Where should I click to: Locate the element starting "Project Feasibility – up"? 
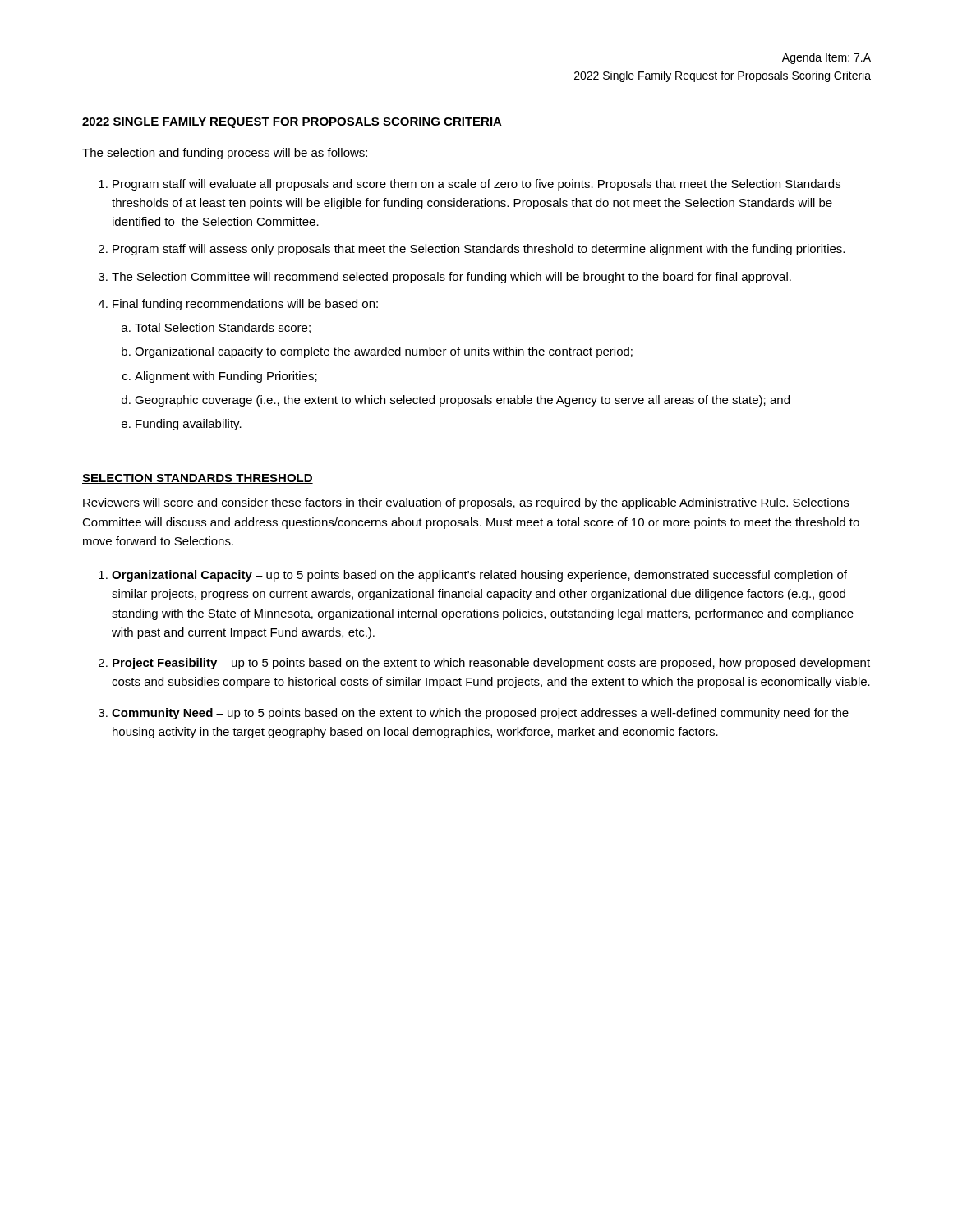tap(491, 672)
